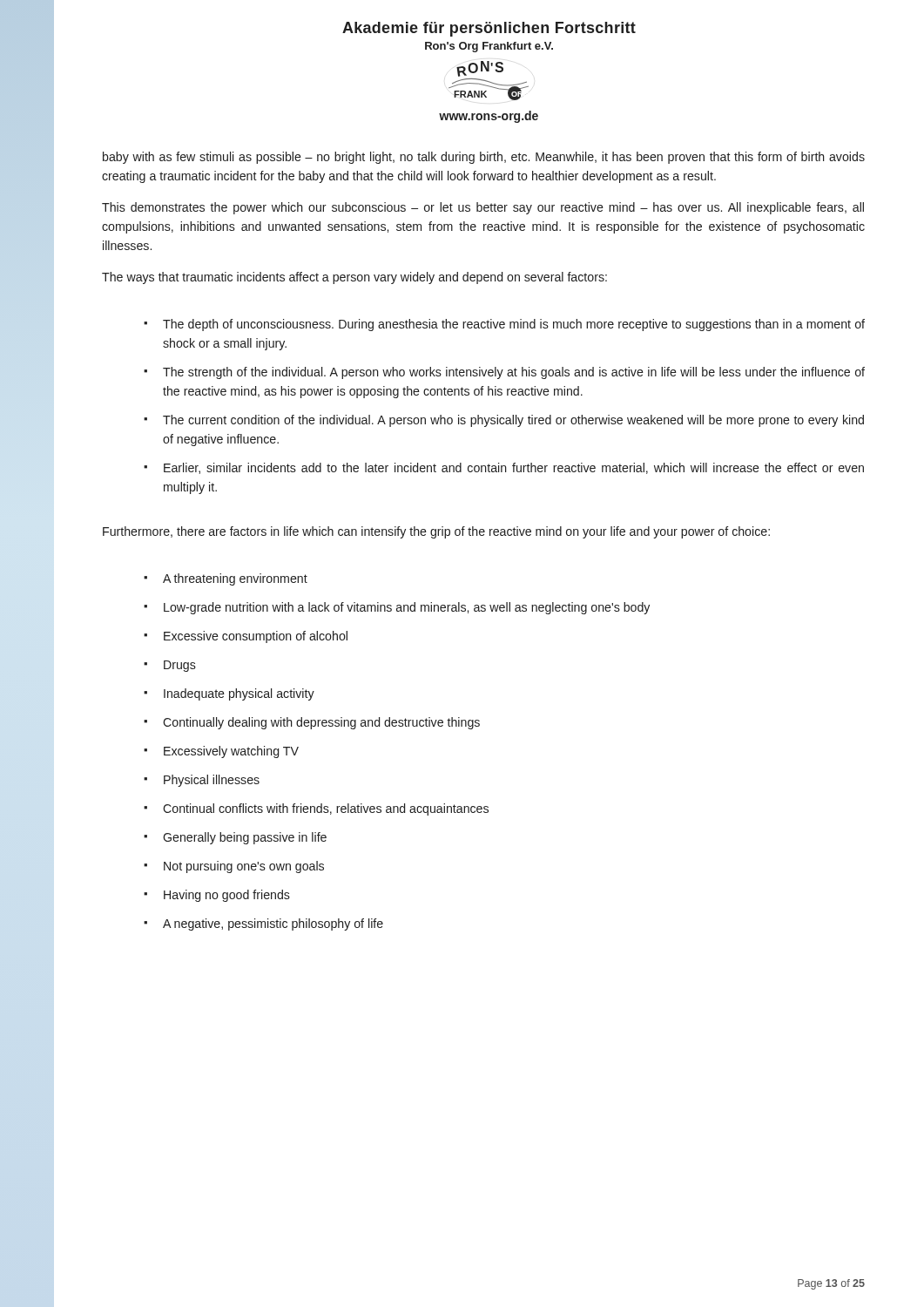Locate the list item that reads "Continual conflicts with friends, relatives and"
This screenshot has height=1307, width=924.
(x=326, y=809)
